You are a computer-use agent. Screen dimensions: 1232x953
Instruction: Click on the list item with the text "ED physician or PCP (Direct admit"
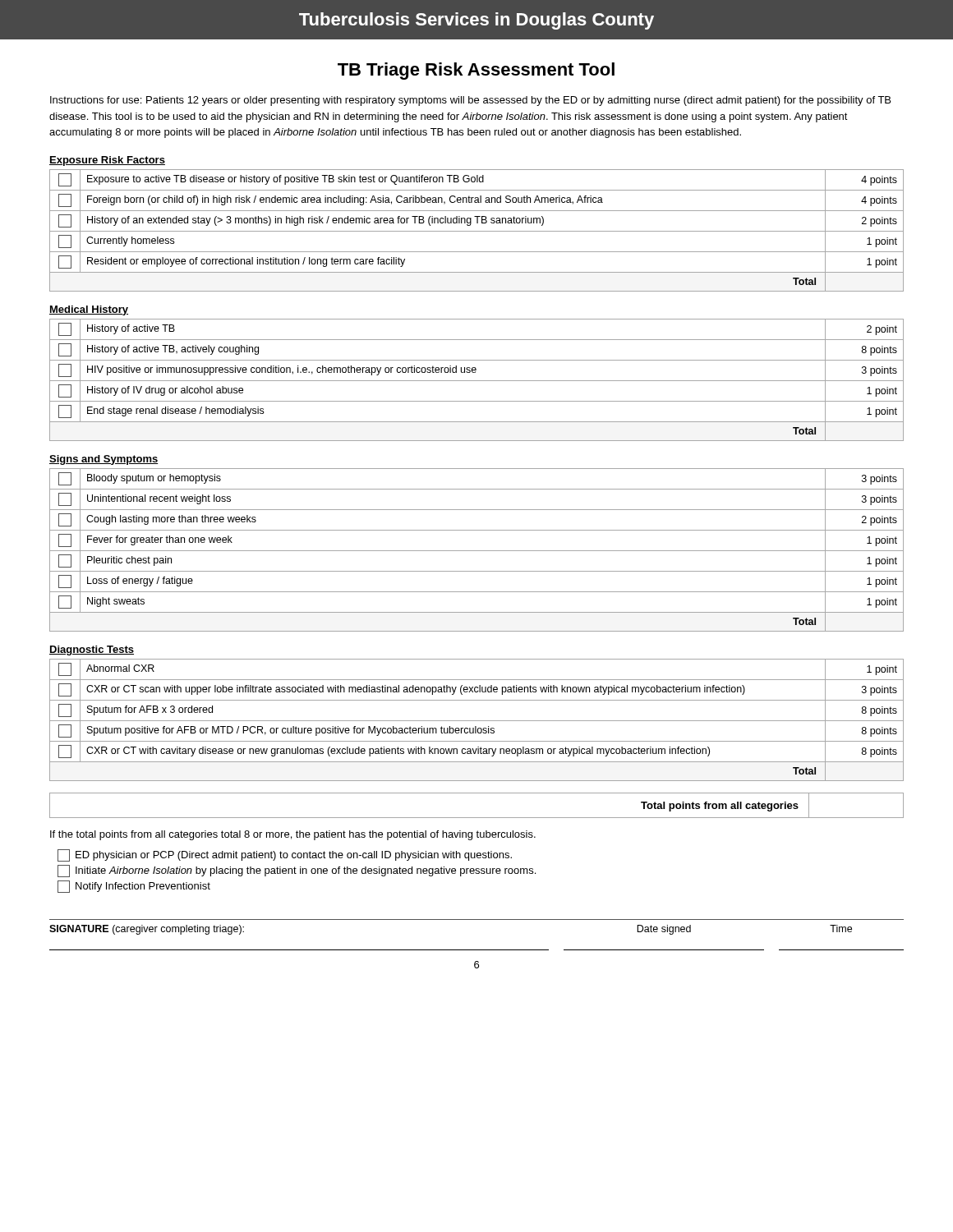coord(285,855)
